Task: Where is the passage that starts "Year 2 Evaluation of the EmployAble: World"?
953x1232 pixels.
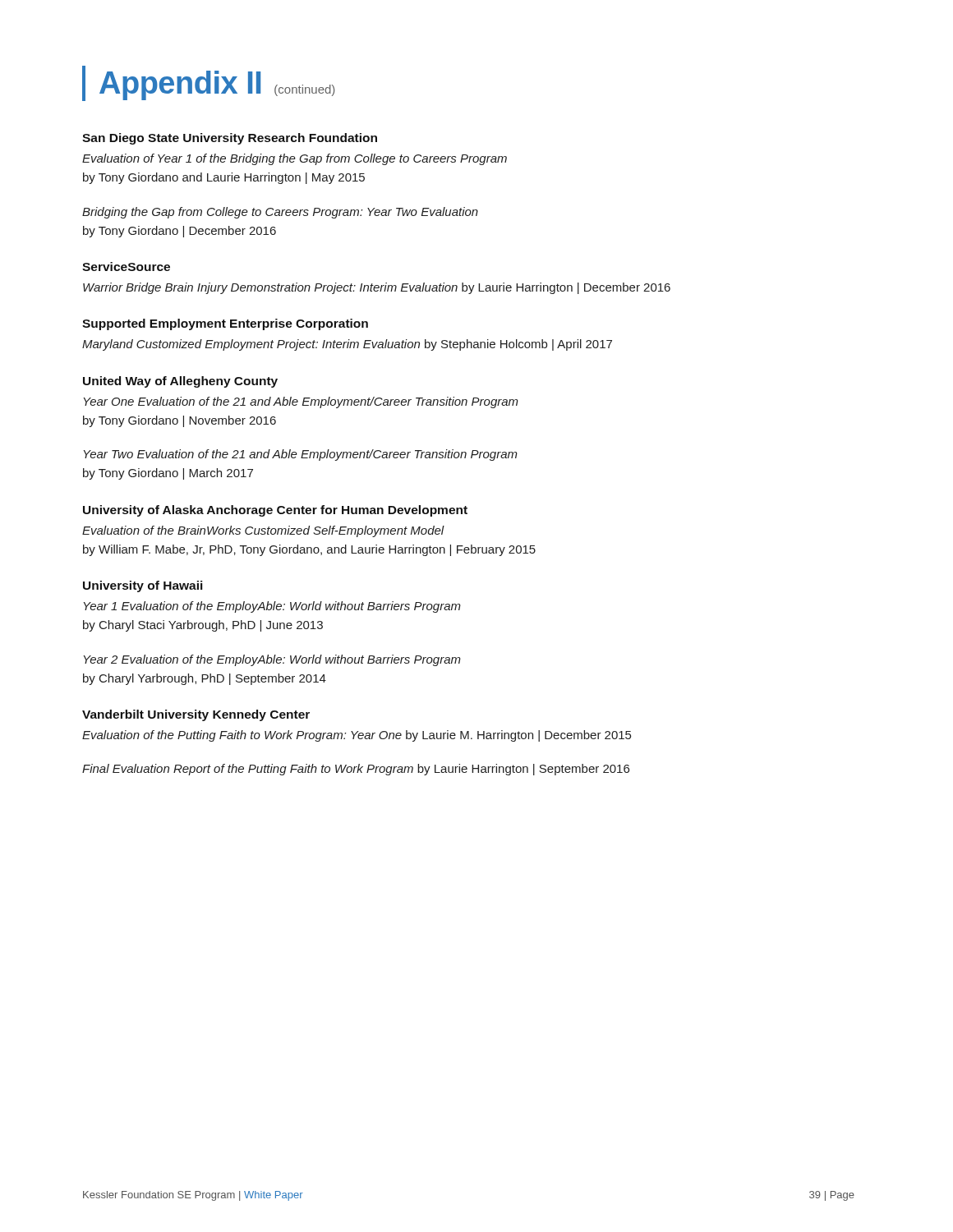Action: point(468,668)
